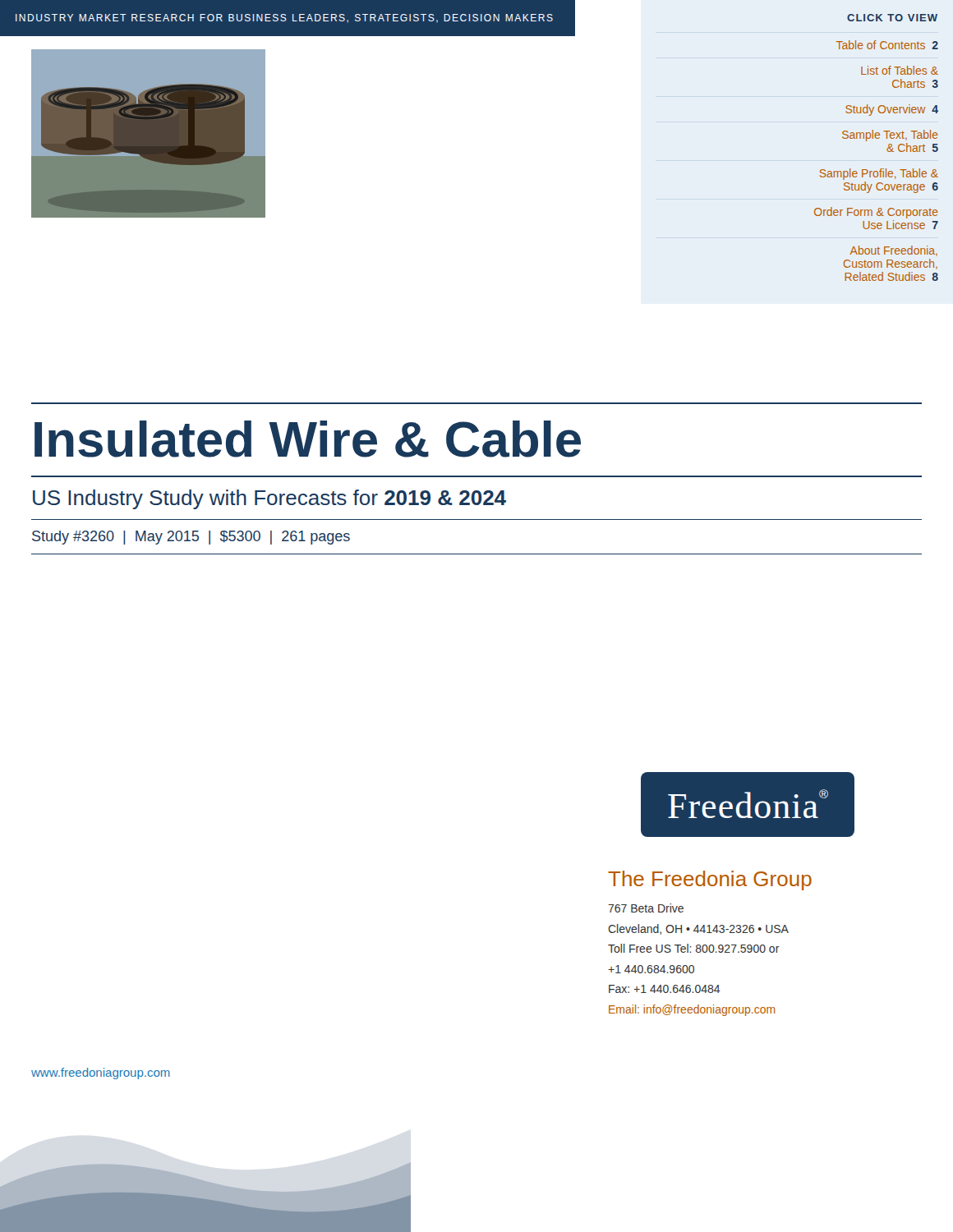Click the passage that begins "Table of Contents"
Screen dimensions: 1232x953
(x=887, y=45)
